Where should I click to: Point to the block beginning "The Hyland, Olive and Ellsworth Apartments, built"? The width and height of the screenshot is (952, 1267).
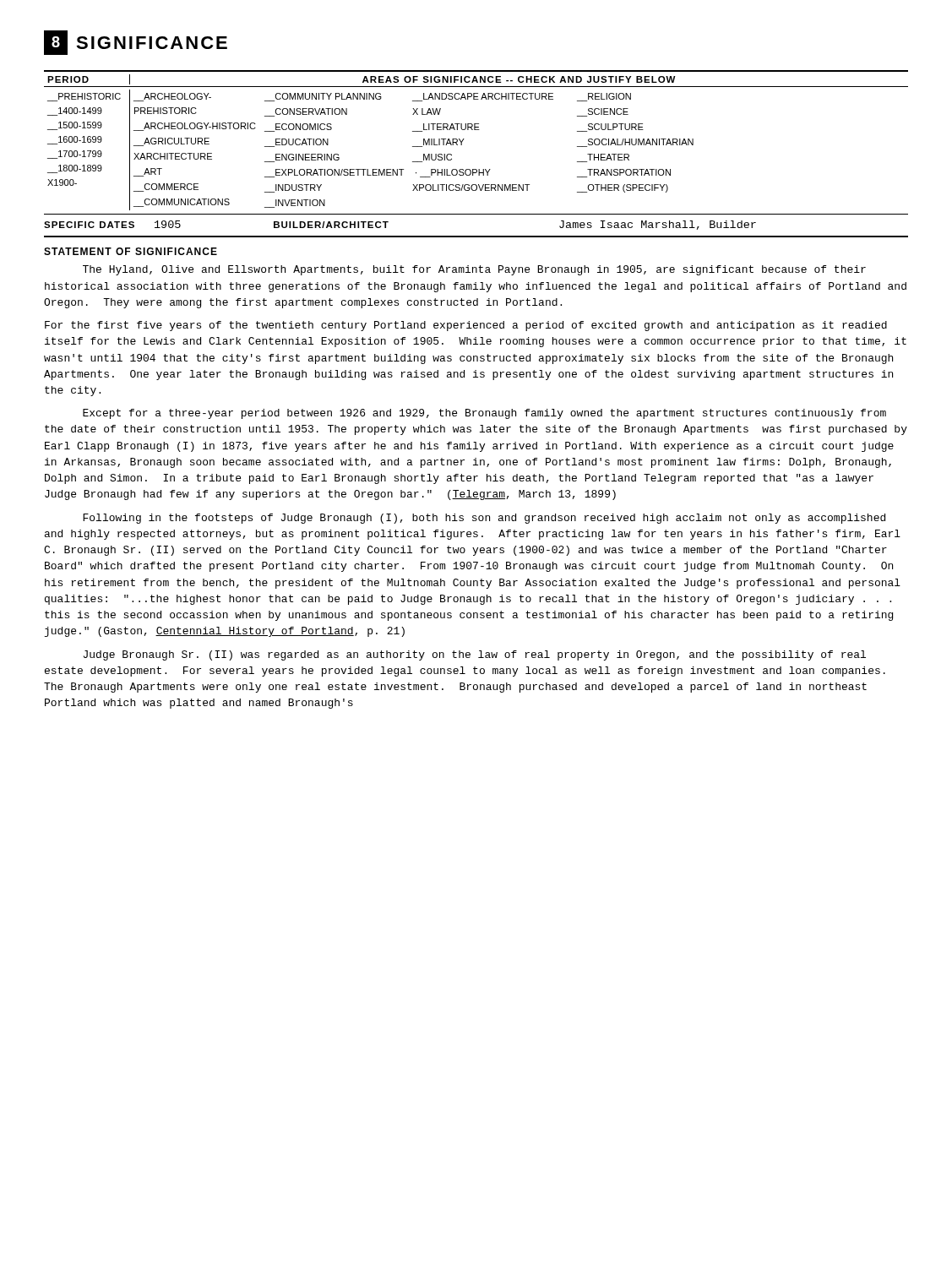click(476, 487)
